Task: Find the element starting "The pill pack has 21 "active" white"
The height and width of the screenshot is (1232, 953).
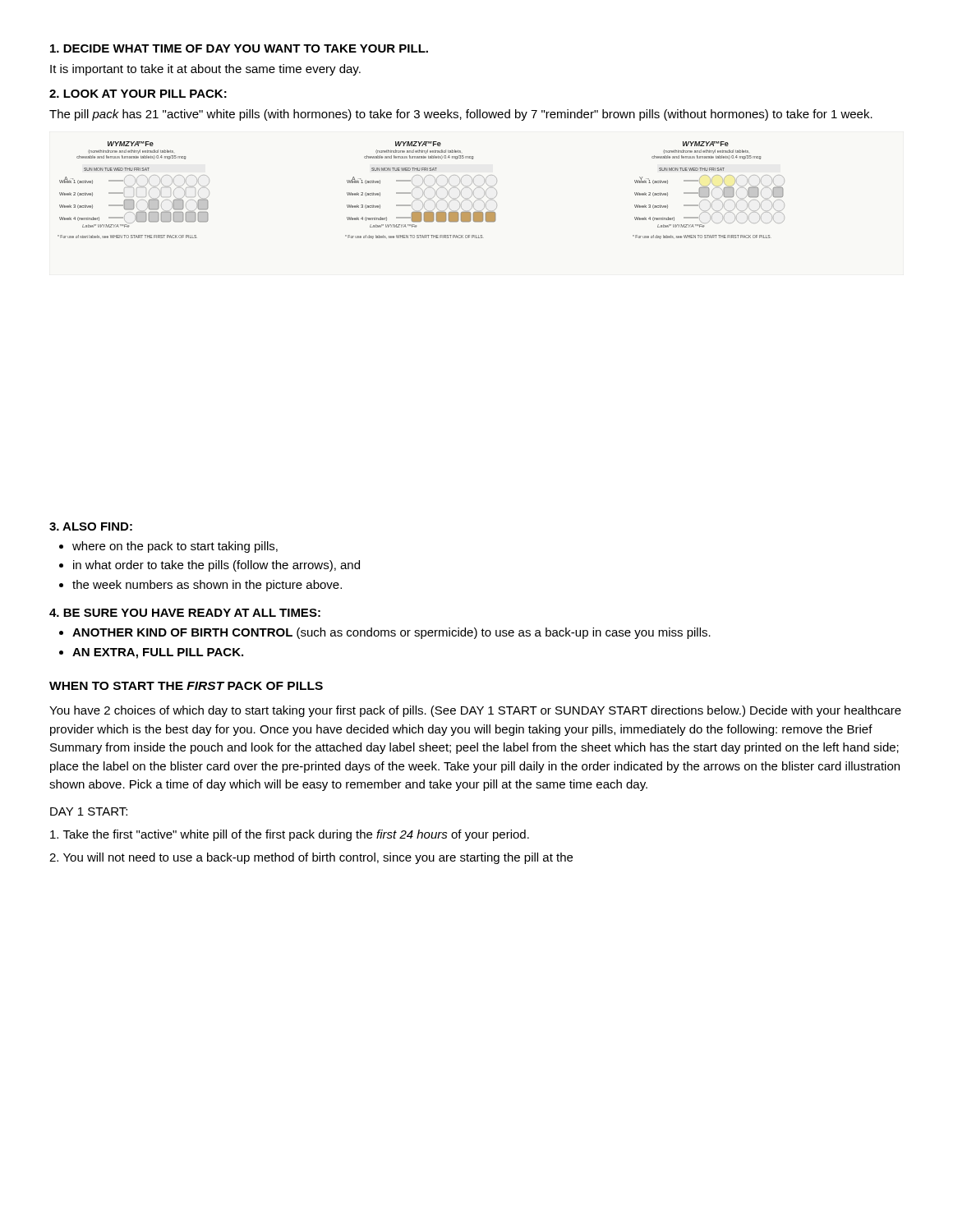Action: click(x=461, y=114)
